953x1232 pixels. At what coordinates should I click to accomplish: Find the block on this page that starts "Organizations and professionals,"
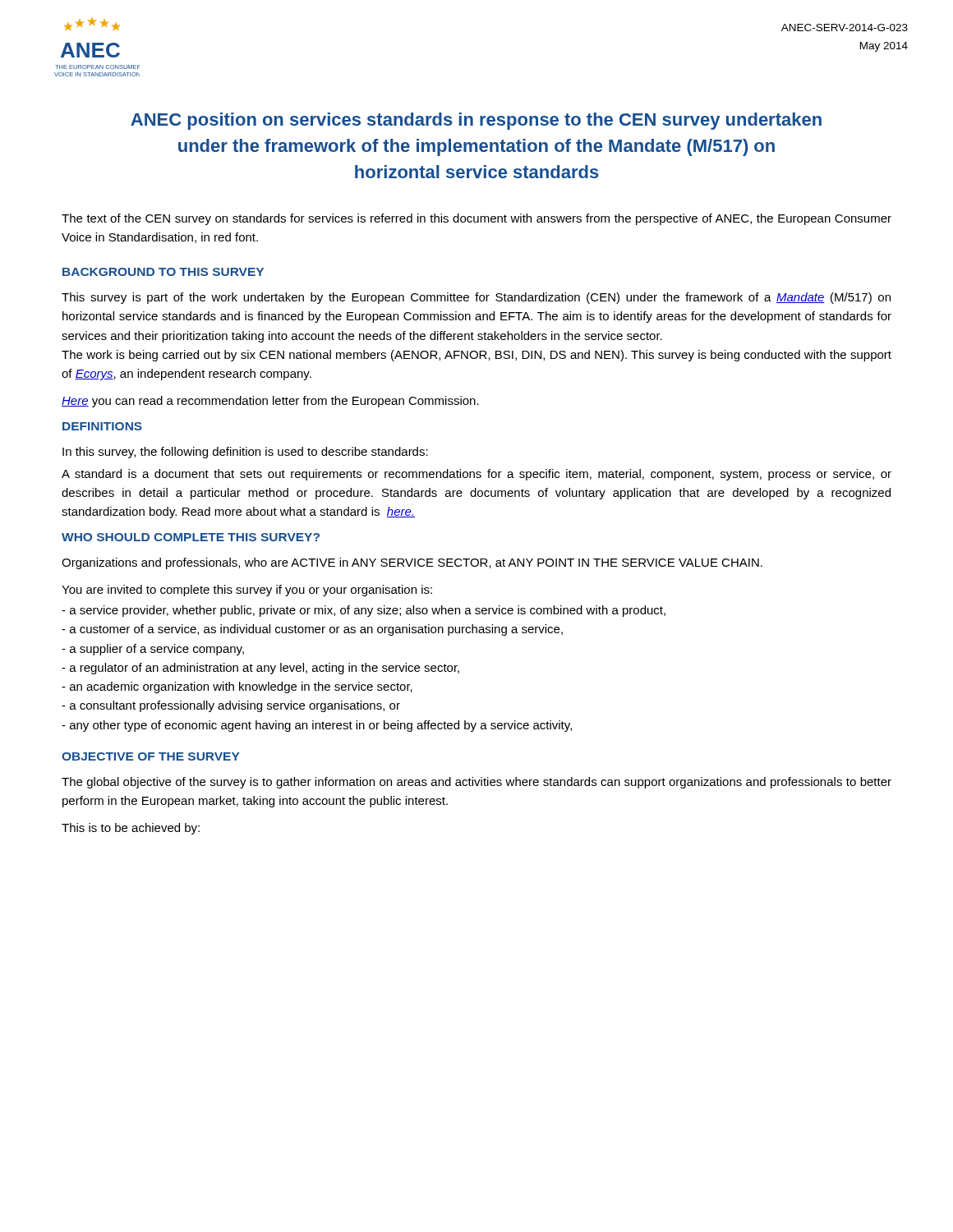tap(412, 562)
